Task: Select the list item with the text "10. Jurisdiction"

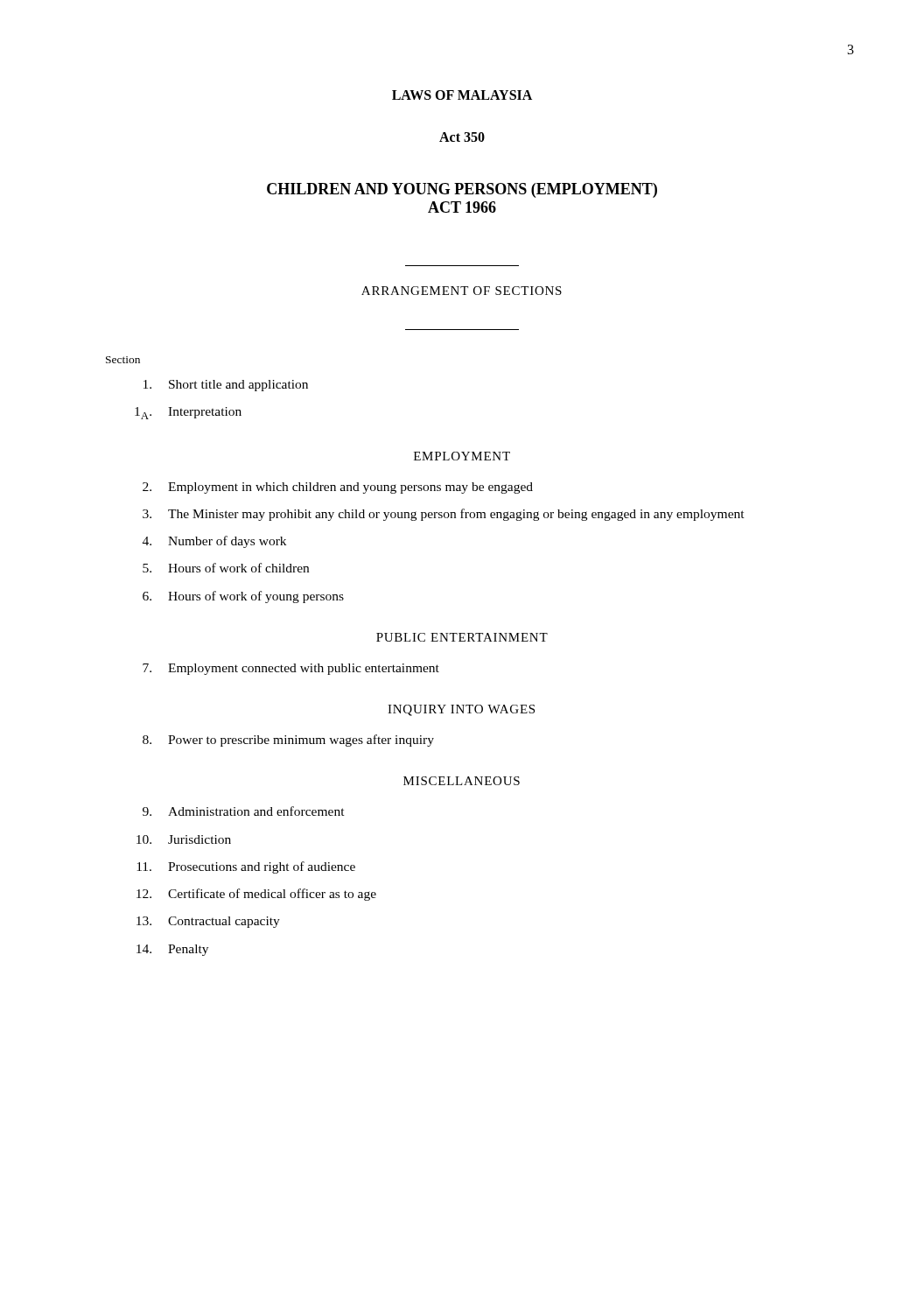Action: point(184,839)
